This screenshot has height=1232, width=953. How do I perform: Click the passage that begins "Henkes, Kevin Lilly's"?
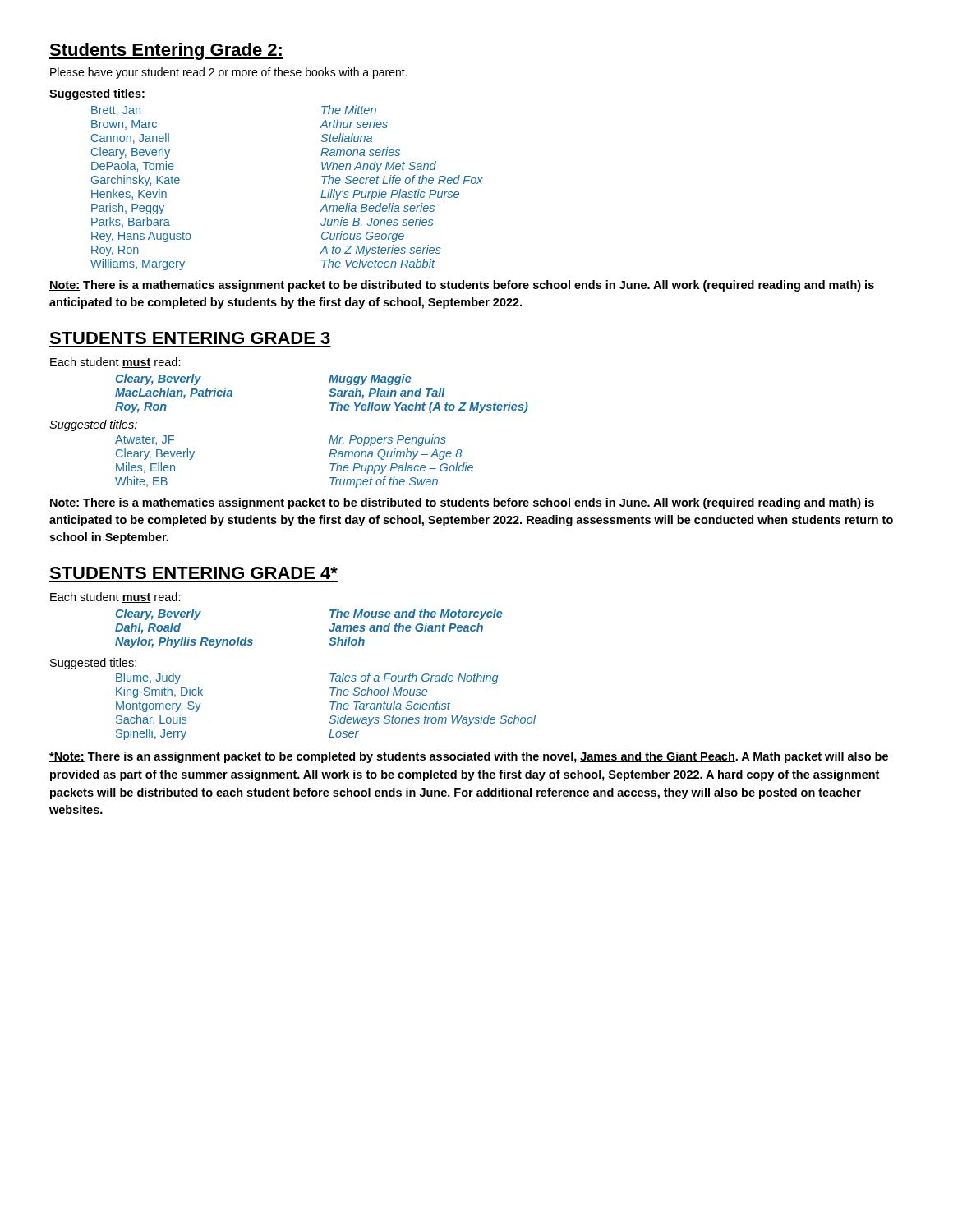[x=128, y=194]
